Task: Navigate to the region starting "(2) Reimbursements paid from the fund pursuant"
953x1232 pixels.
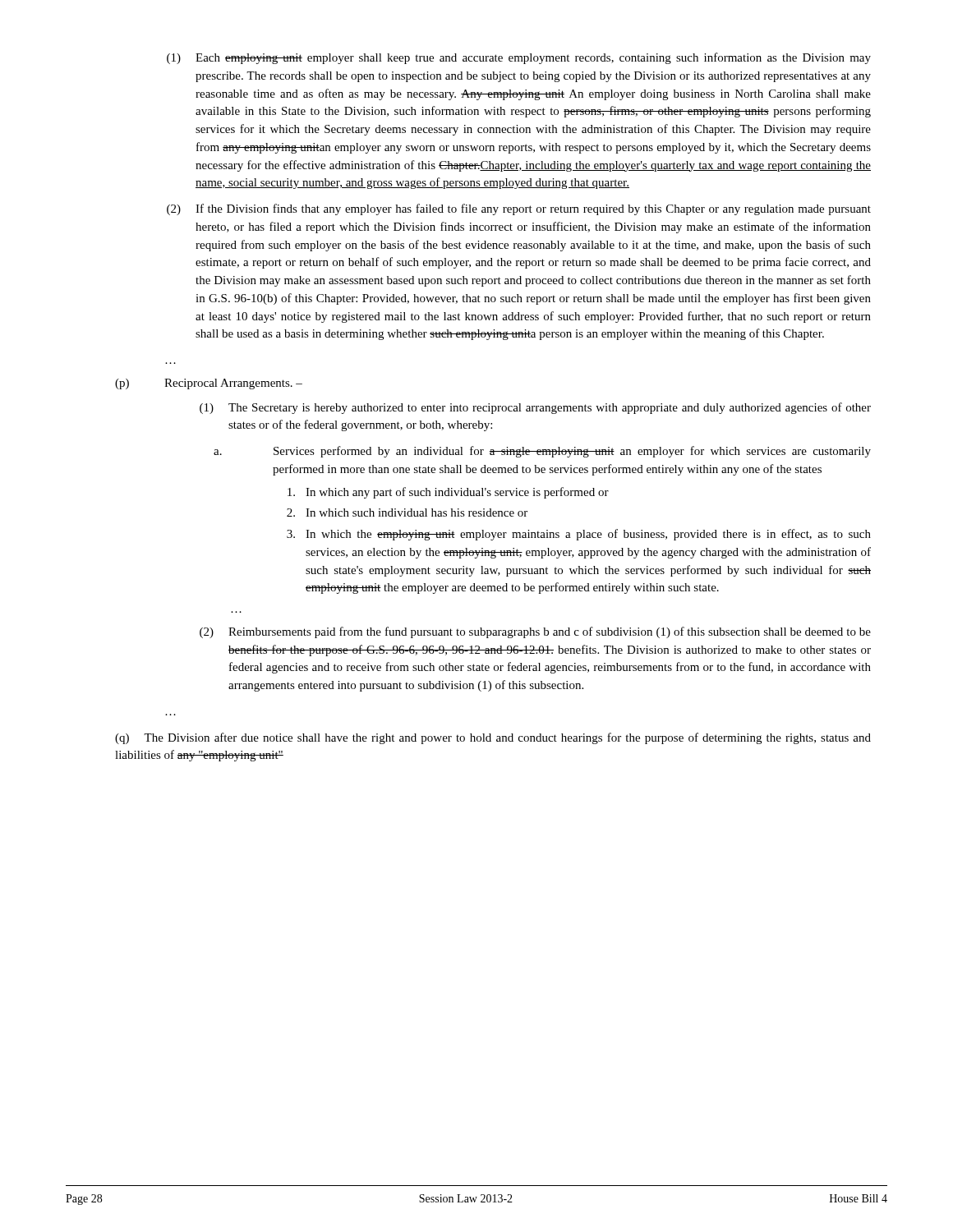Action: click(509, 659)
